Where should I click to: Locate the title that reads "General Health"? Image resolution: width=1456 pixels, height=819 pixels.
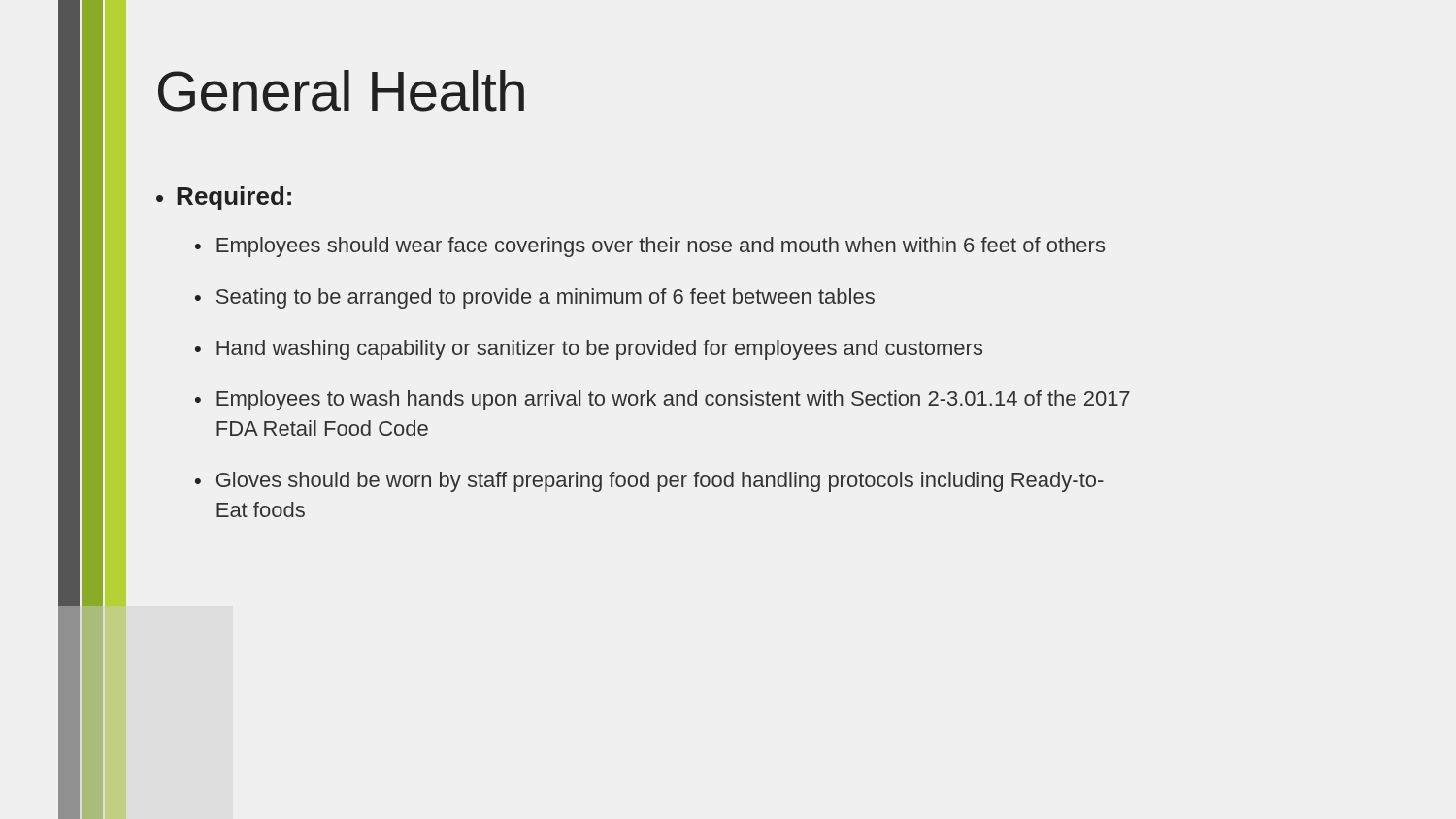click(341, 91)
